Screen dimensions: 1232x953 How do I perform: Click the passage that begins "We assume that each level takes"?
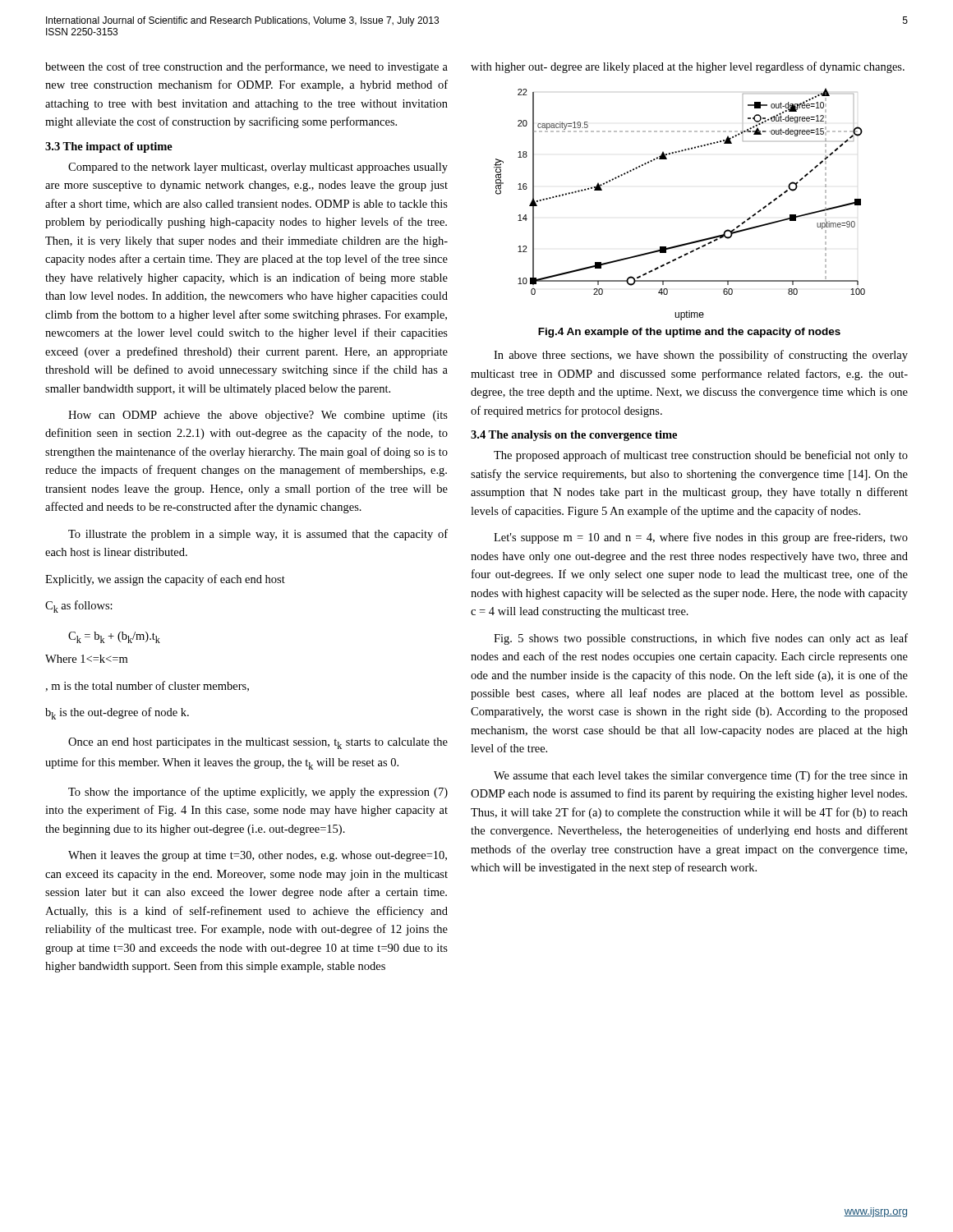point(689,822)
